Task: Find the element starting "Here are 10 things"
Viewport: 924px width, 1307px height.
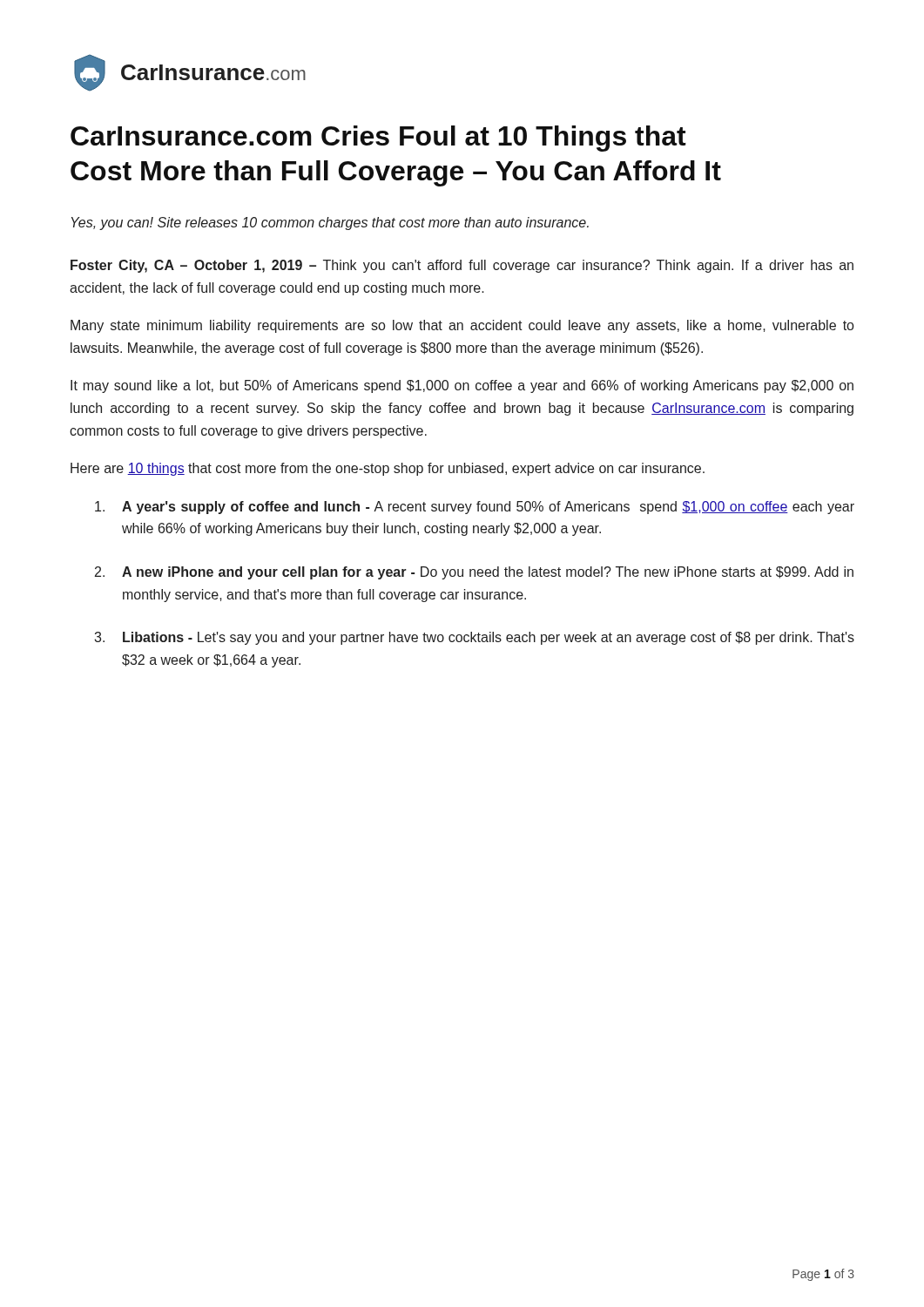Action: pos(388,468)
